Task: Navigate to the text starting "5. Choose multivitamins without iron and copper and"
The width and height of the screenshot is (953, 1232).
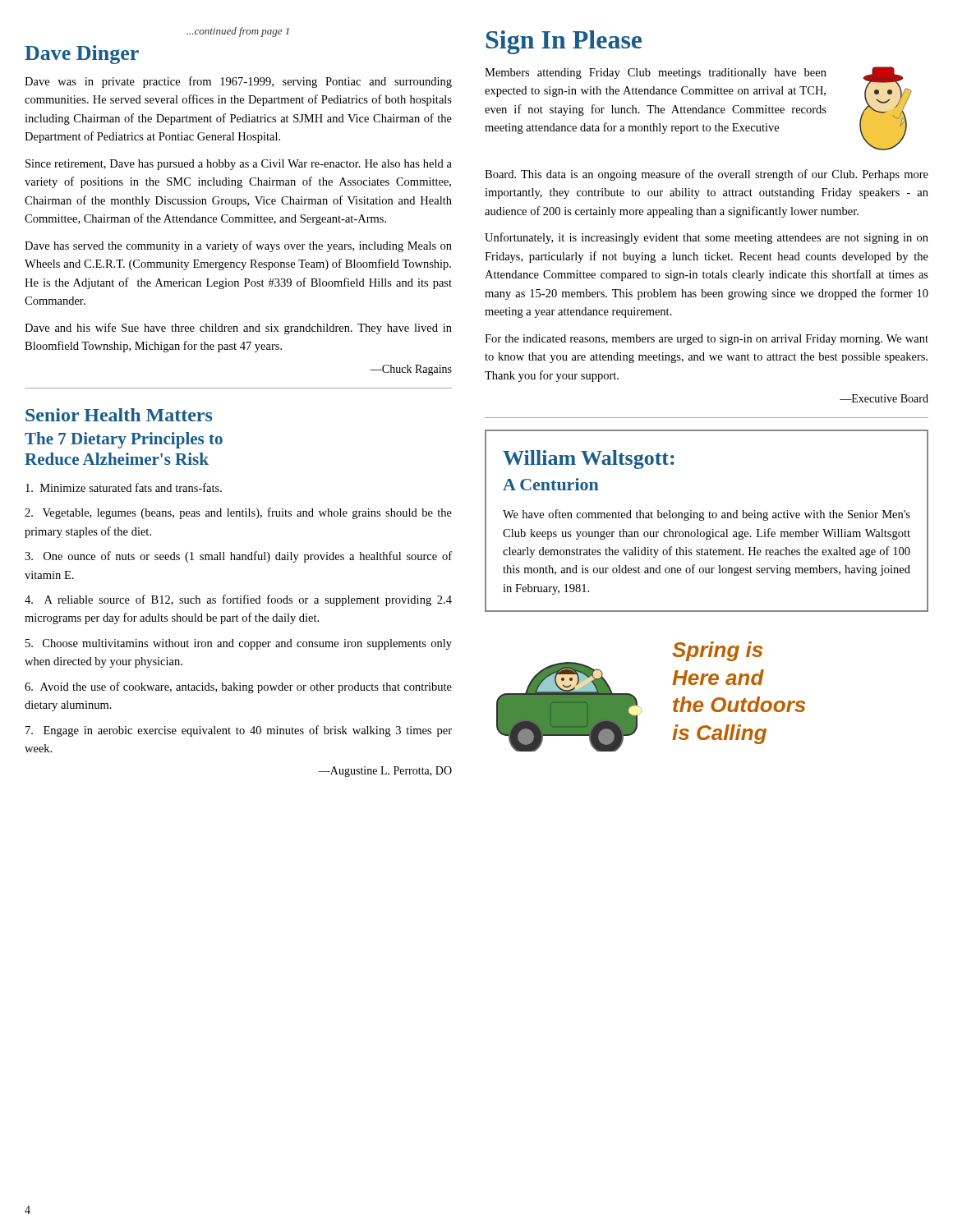Action: point(238,652)
